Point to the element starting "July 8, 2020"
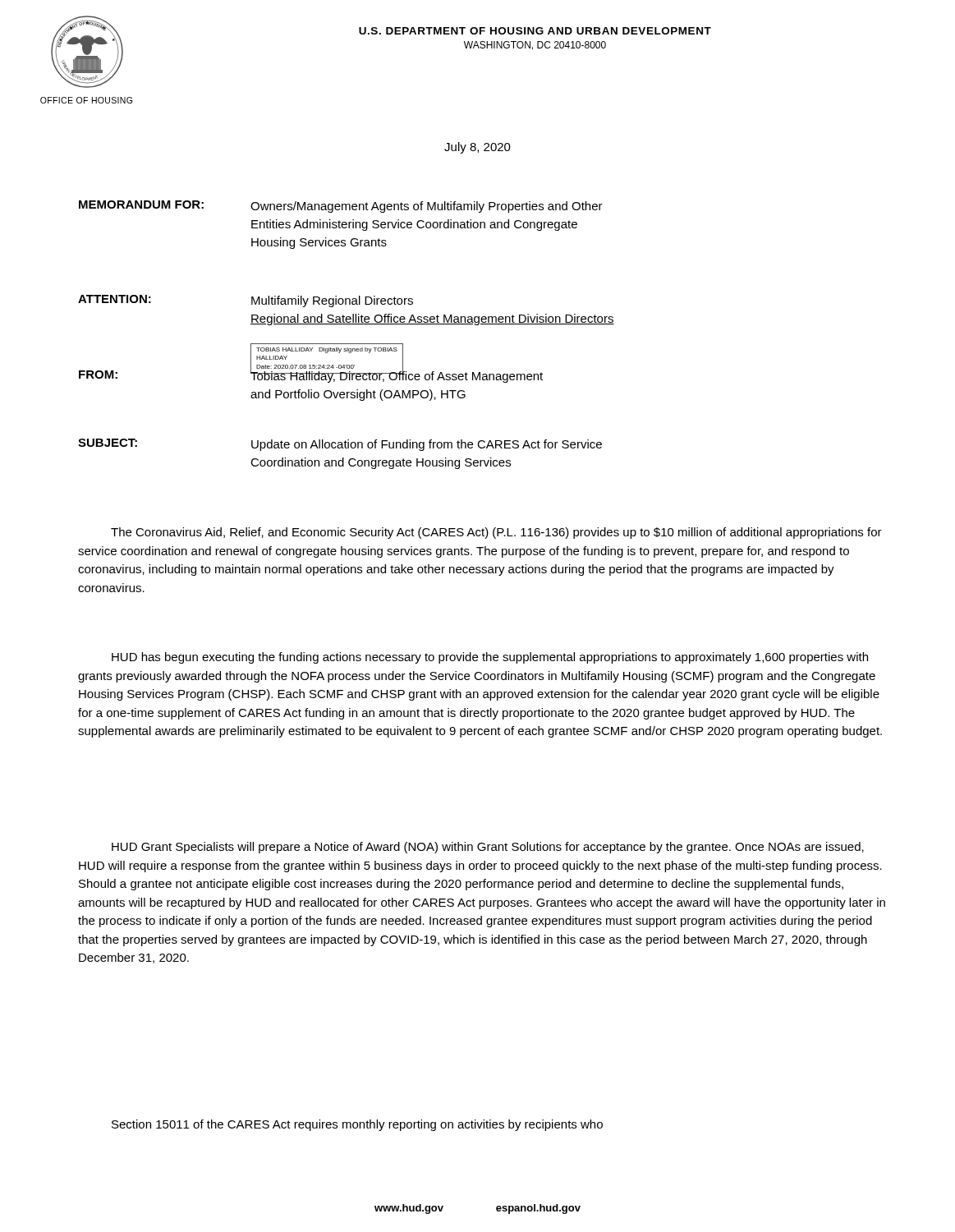This screenshot has width=955, height=1232. [478, 147]
